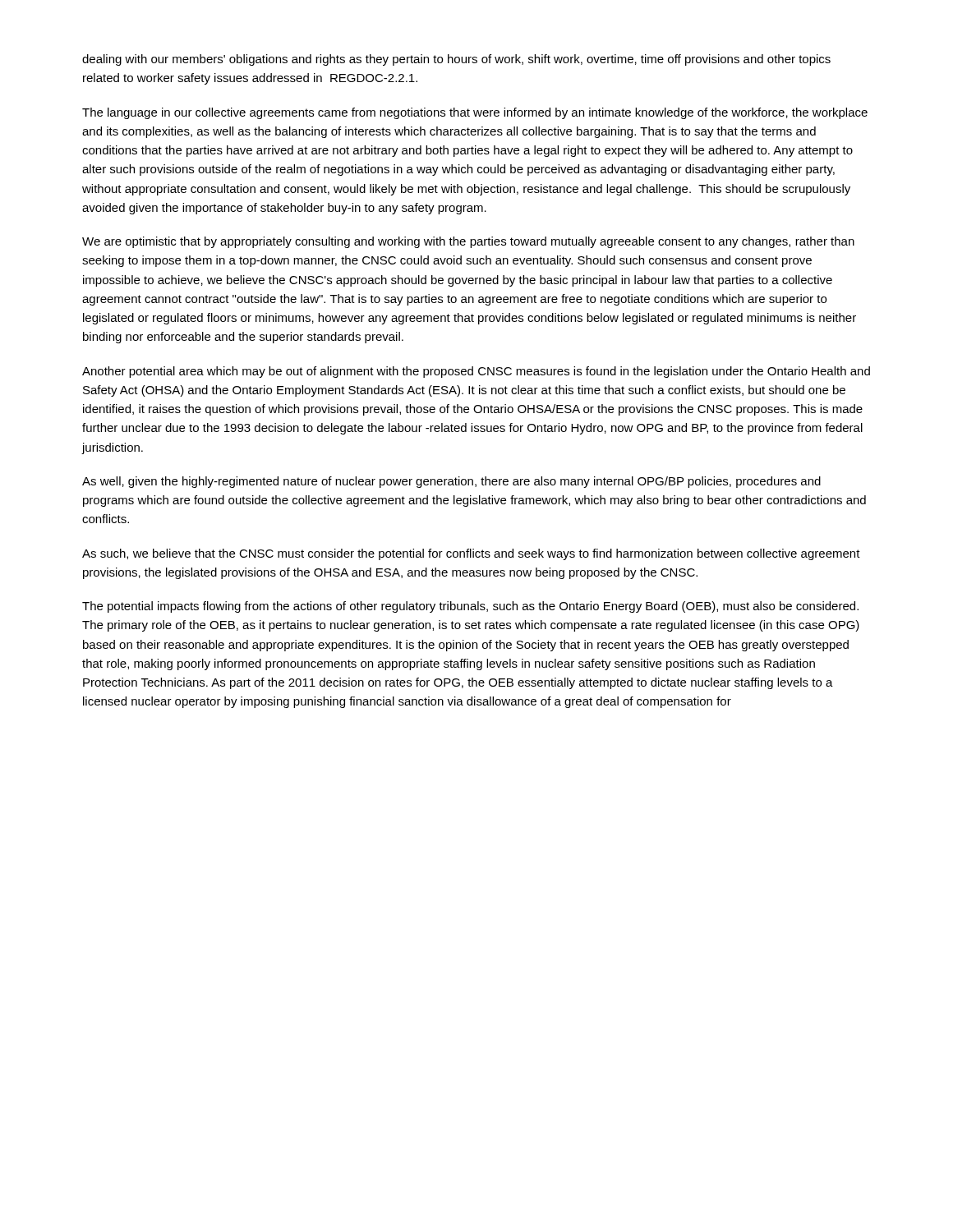
Task: Find the block starting "As well, given"
Action: 474,500
